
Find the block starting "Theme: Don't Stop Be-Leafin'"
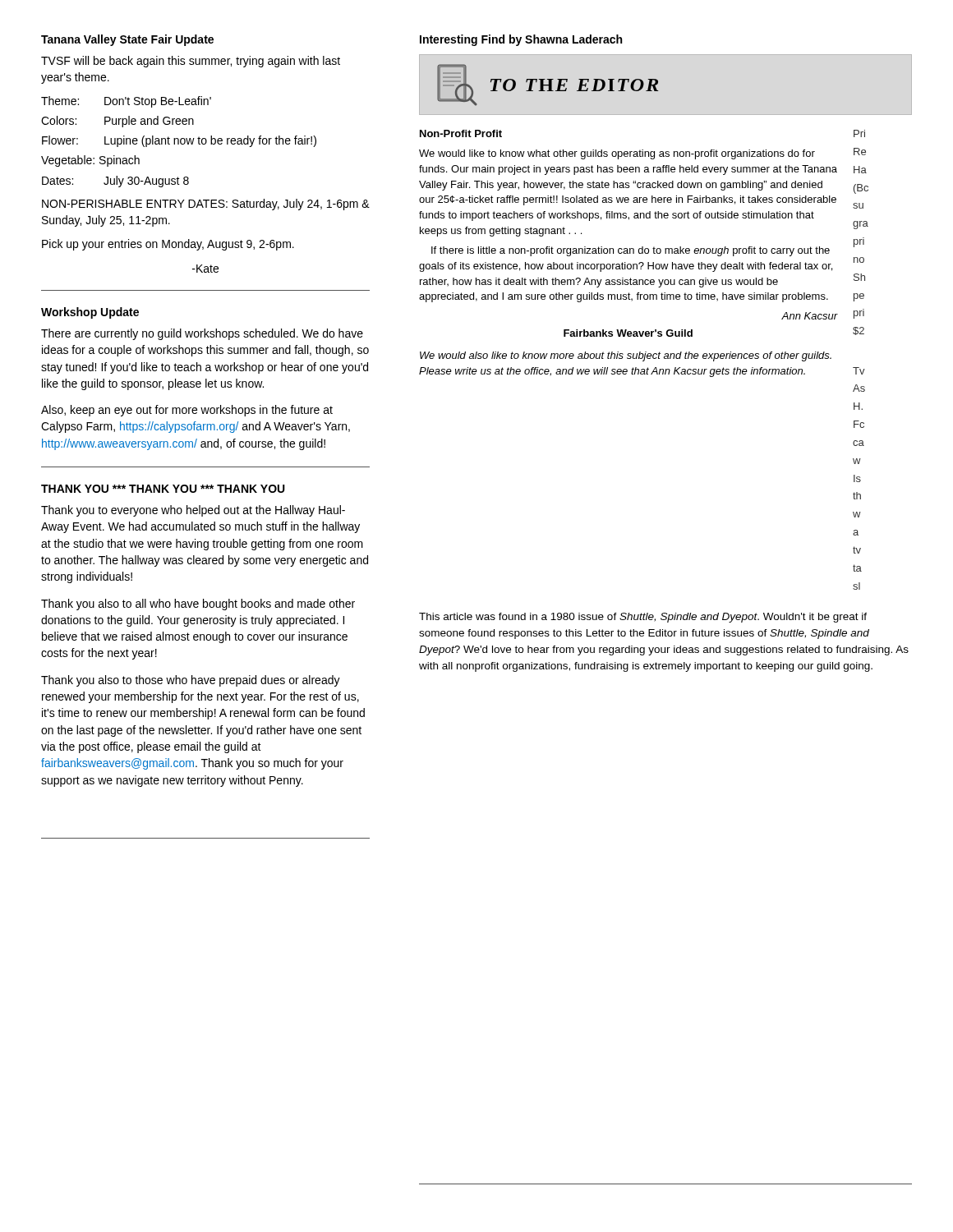[x=126, y=101]
